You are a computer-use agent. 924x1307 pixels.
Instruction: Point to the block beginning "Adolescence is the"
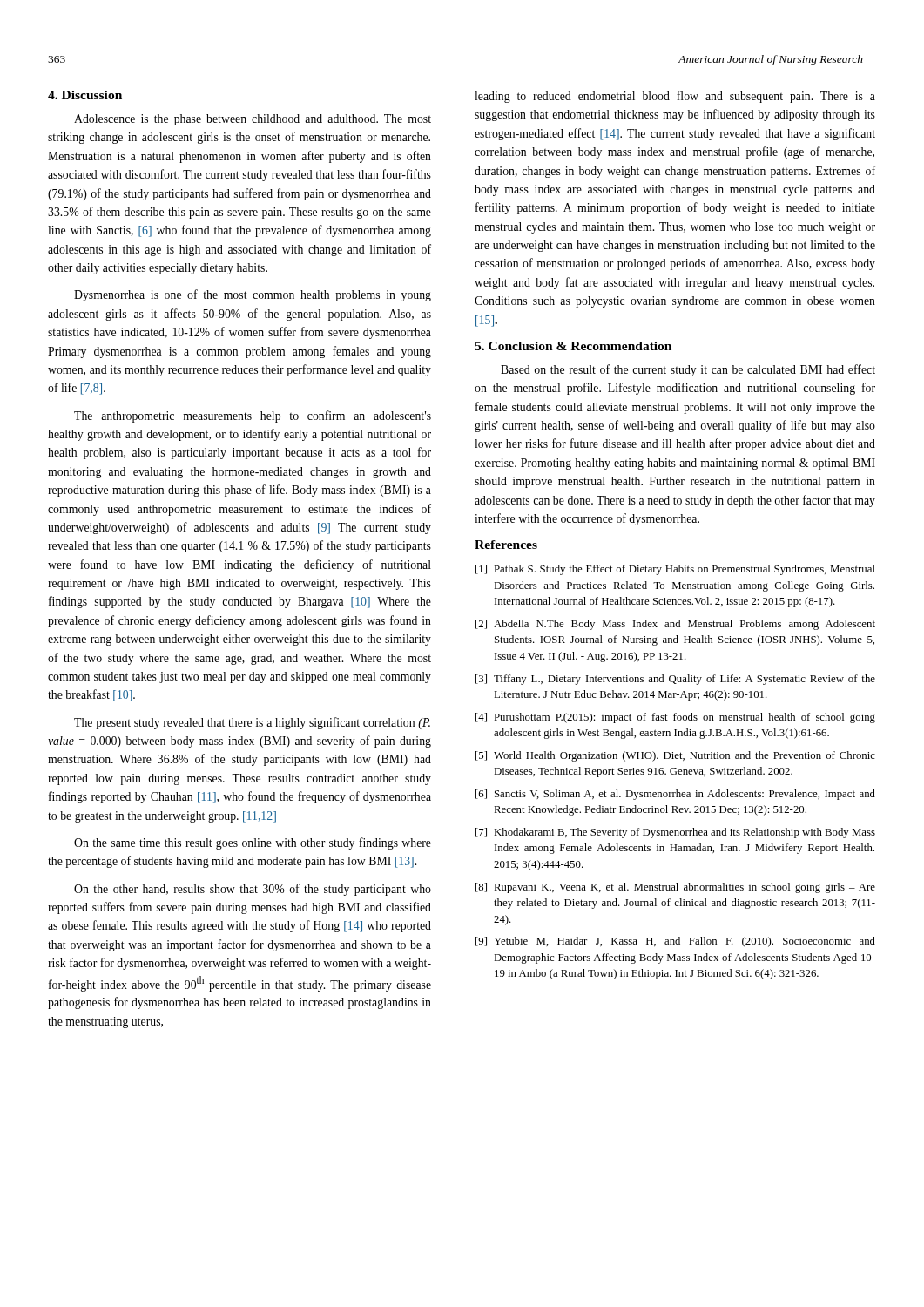point(239,194)
